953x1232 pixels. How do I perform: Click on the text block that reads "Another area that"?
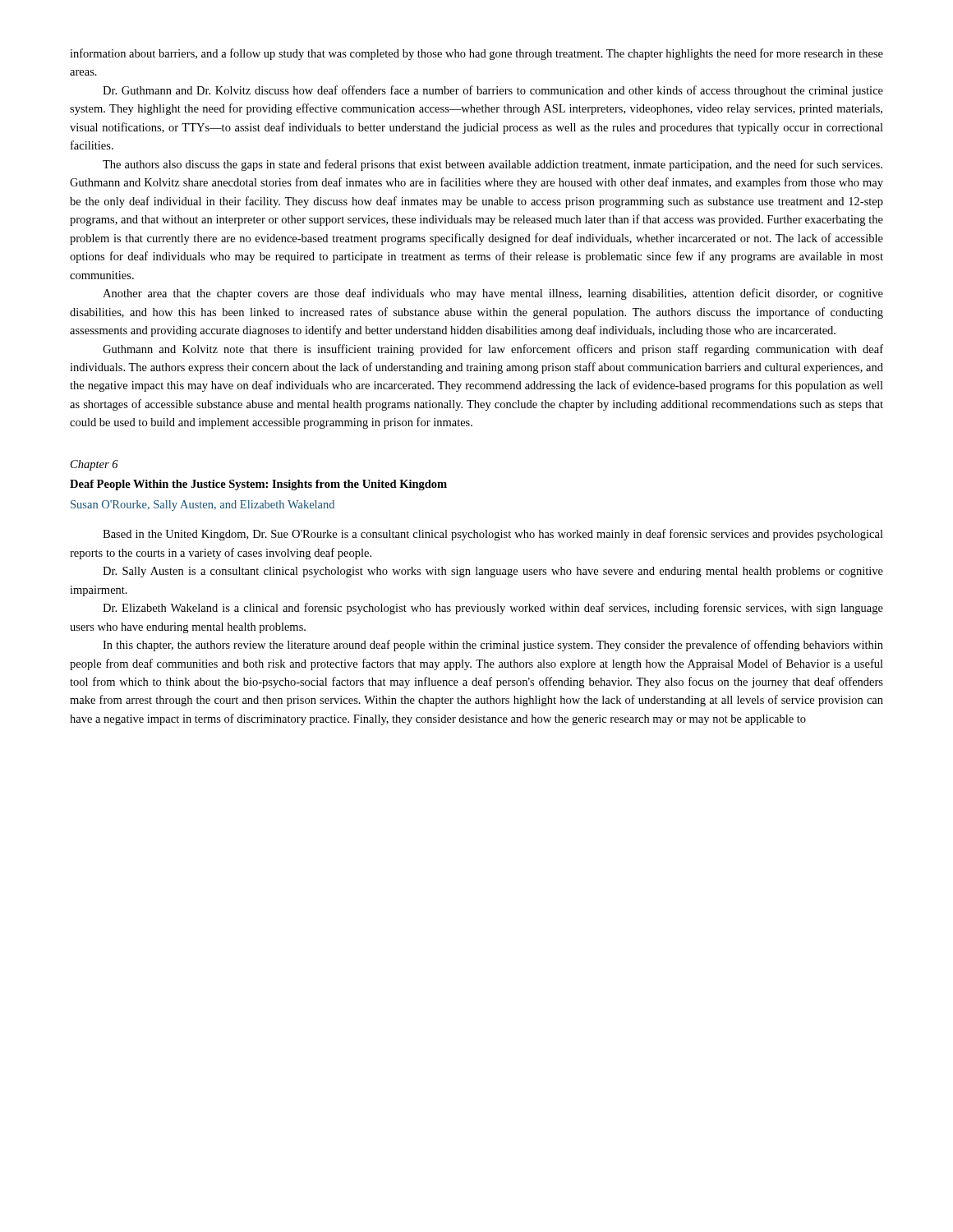click(x=476, y=312)
